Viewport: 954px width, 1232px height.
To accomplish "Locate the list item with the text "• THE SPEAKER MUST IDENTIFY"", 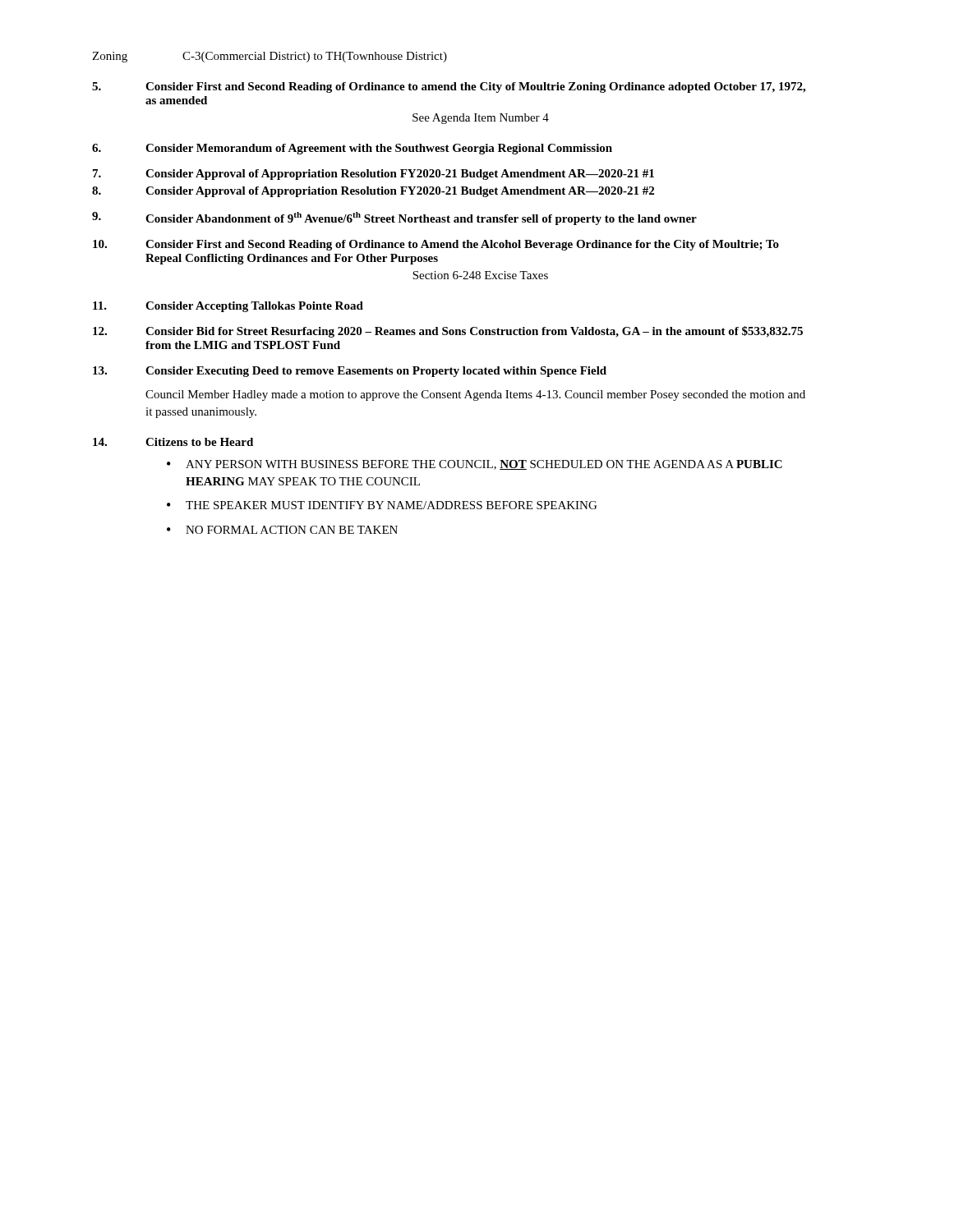I will (491, 506).
